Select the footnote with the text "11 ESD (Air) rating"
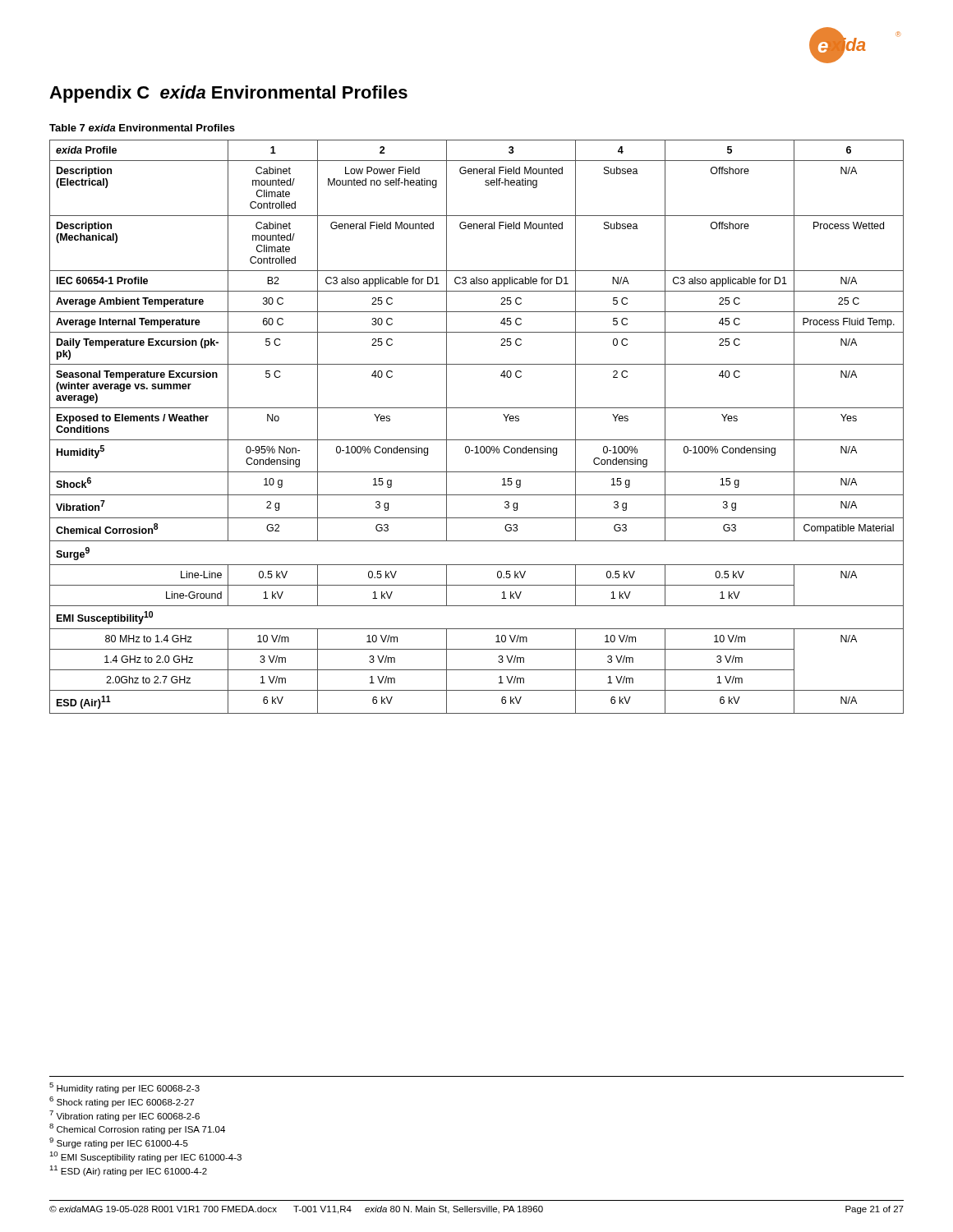 pyautogui.click(x=128, y=1169)
